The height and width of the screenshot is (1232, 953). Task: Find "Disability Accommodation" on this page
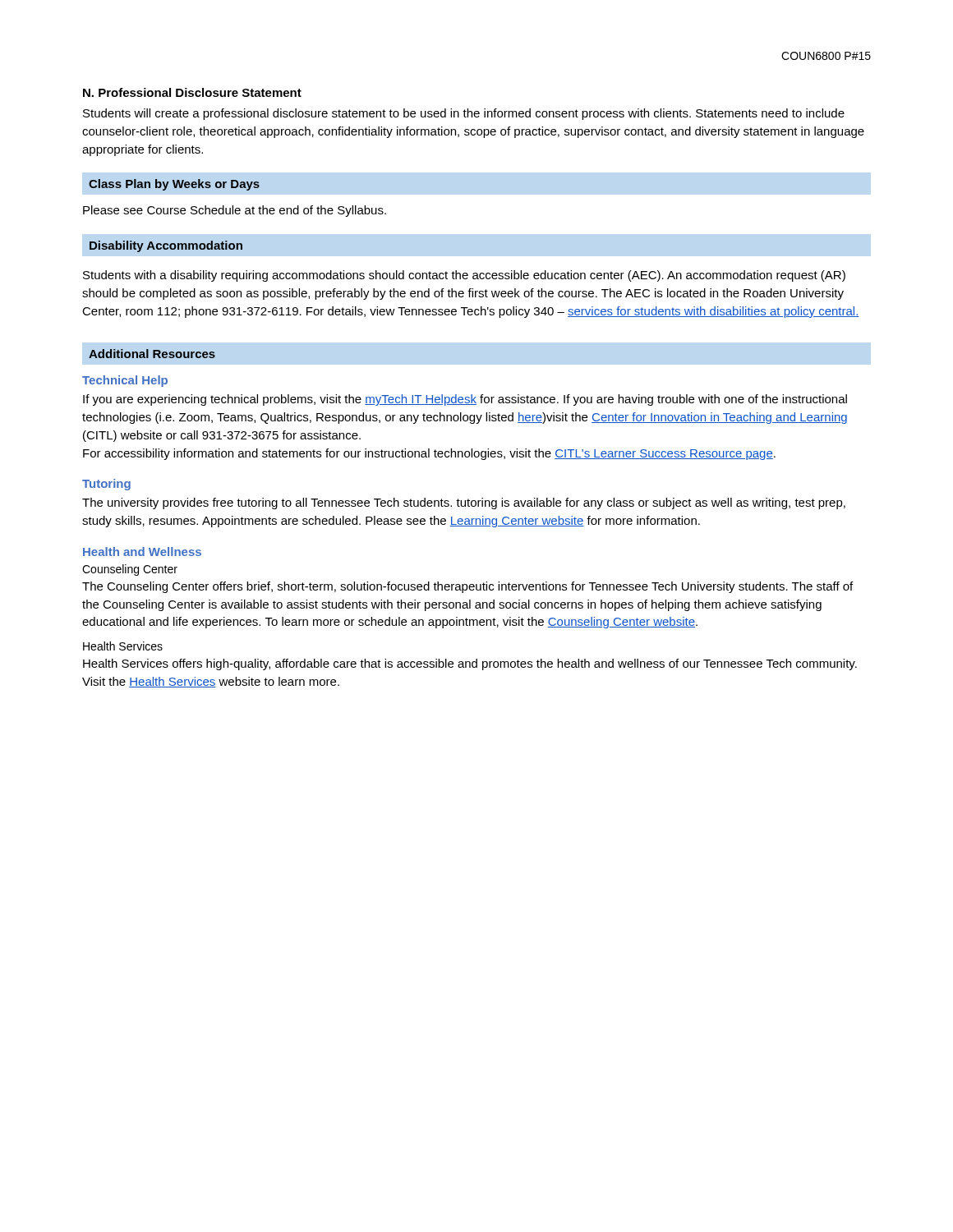166,246
